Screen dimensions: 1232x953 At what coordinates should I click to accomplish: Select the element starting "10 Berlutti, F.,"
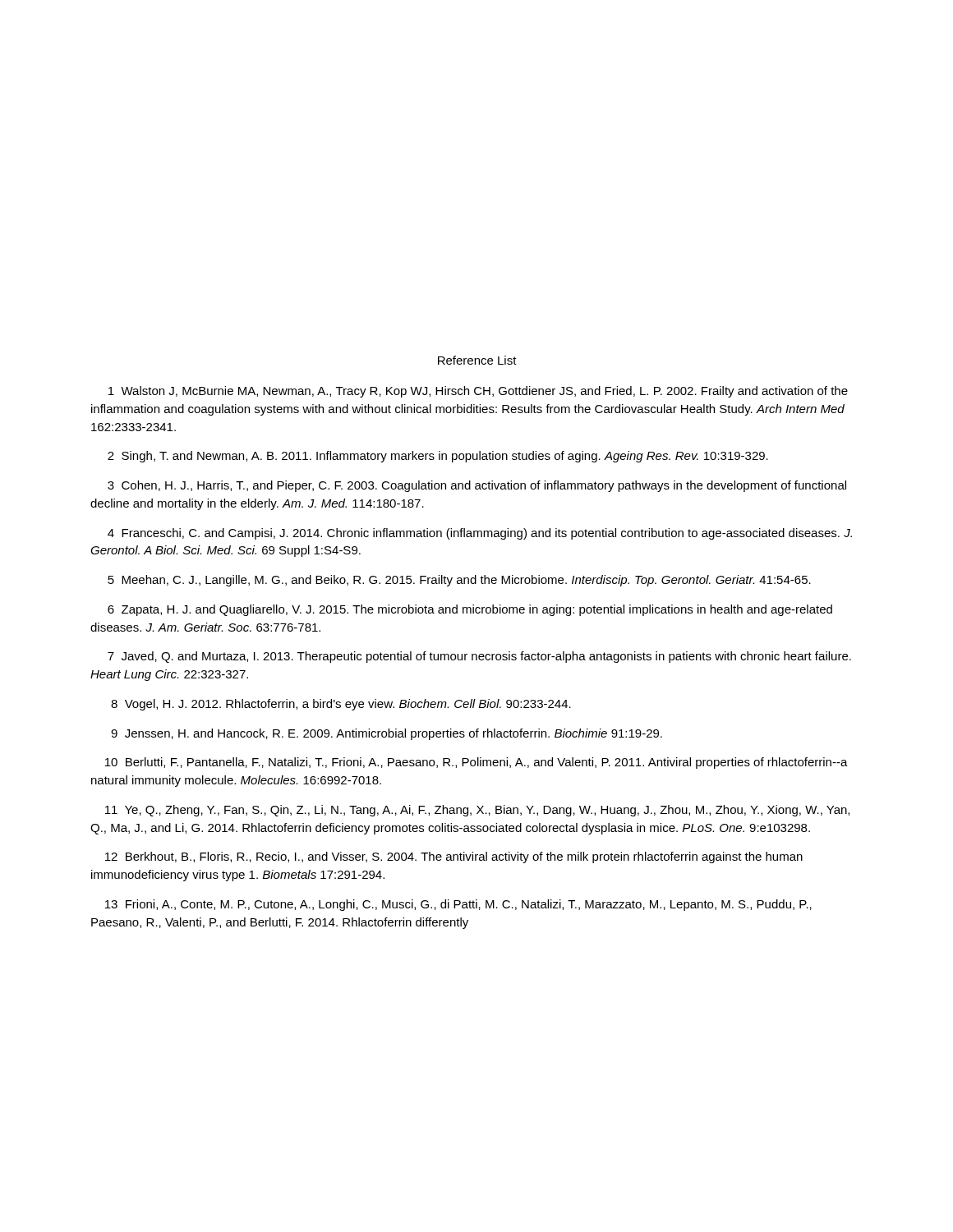[x=469, y=771]
